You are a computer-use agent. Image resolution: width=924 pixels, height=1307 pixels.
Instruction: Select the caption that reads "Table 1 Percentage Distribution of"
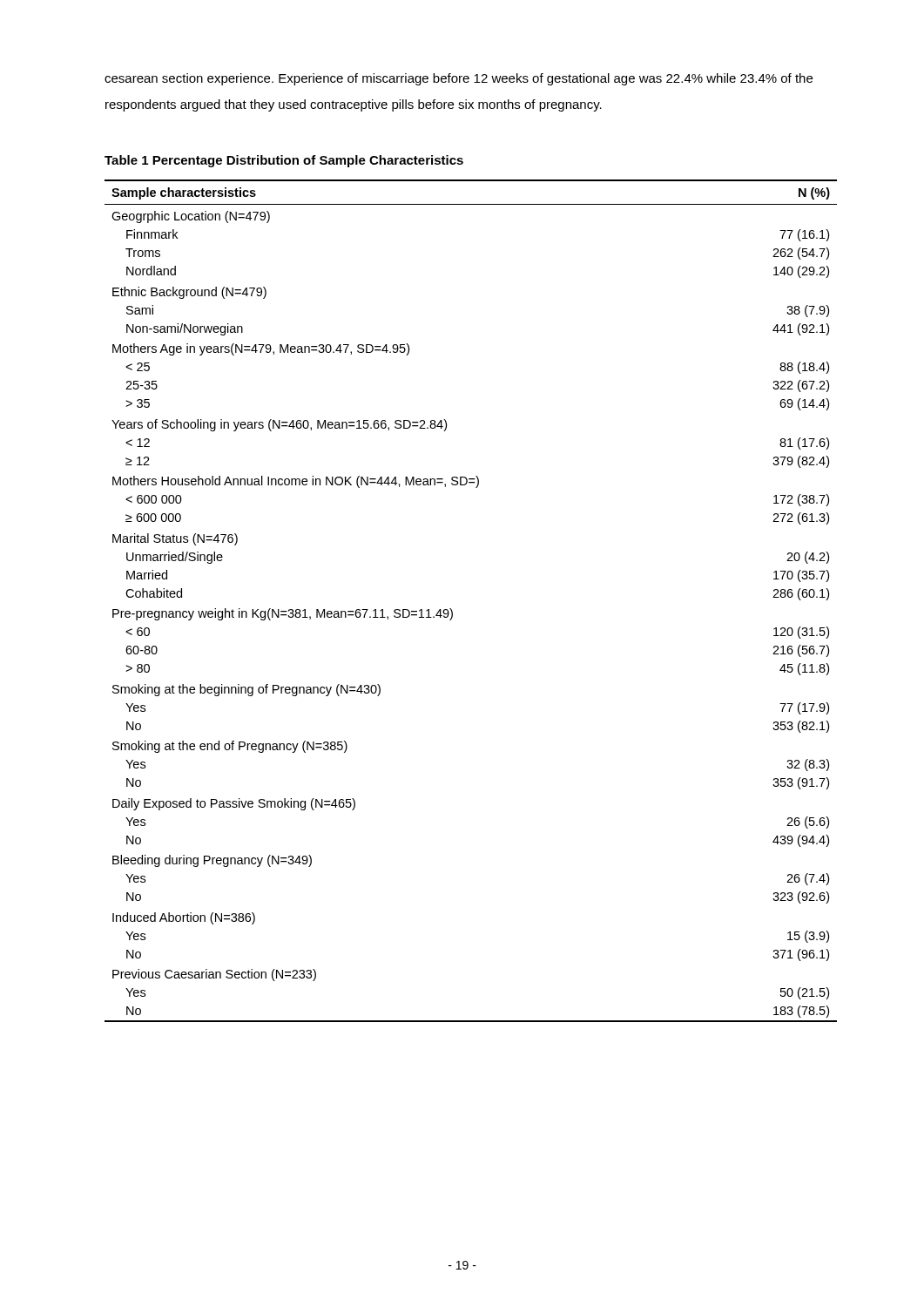pyautogui.click(x=284, y=160)
